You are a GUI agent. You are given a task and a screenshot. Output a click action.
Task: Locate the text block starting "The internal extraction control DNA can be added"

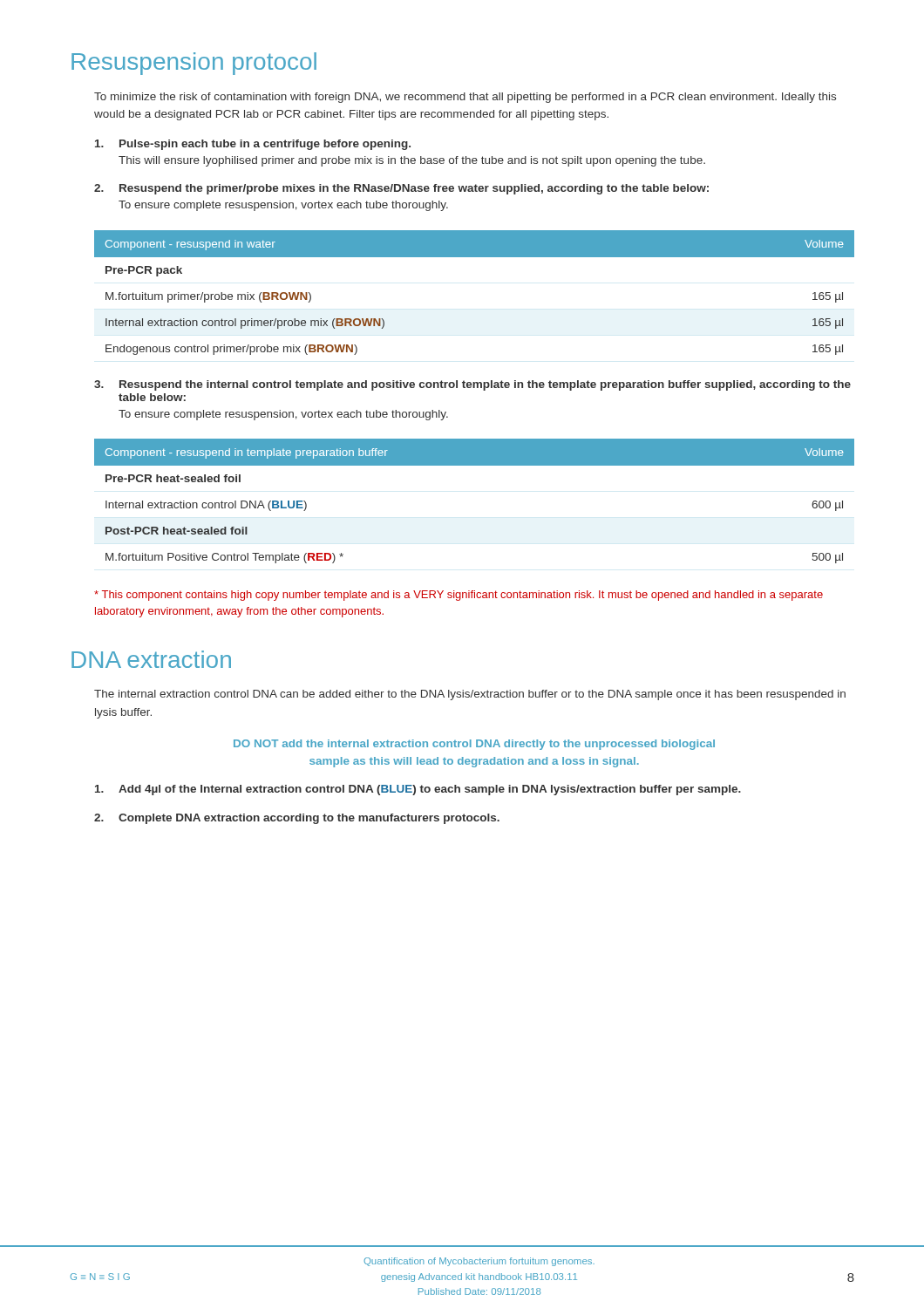click(x=474, y=703)
